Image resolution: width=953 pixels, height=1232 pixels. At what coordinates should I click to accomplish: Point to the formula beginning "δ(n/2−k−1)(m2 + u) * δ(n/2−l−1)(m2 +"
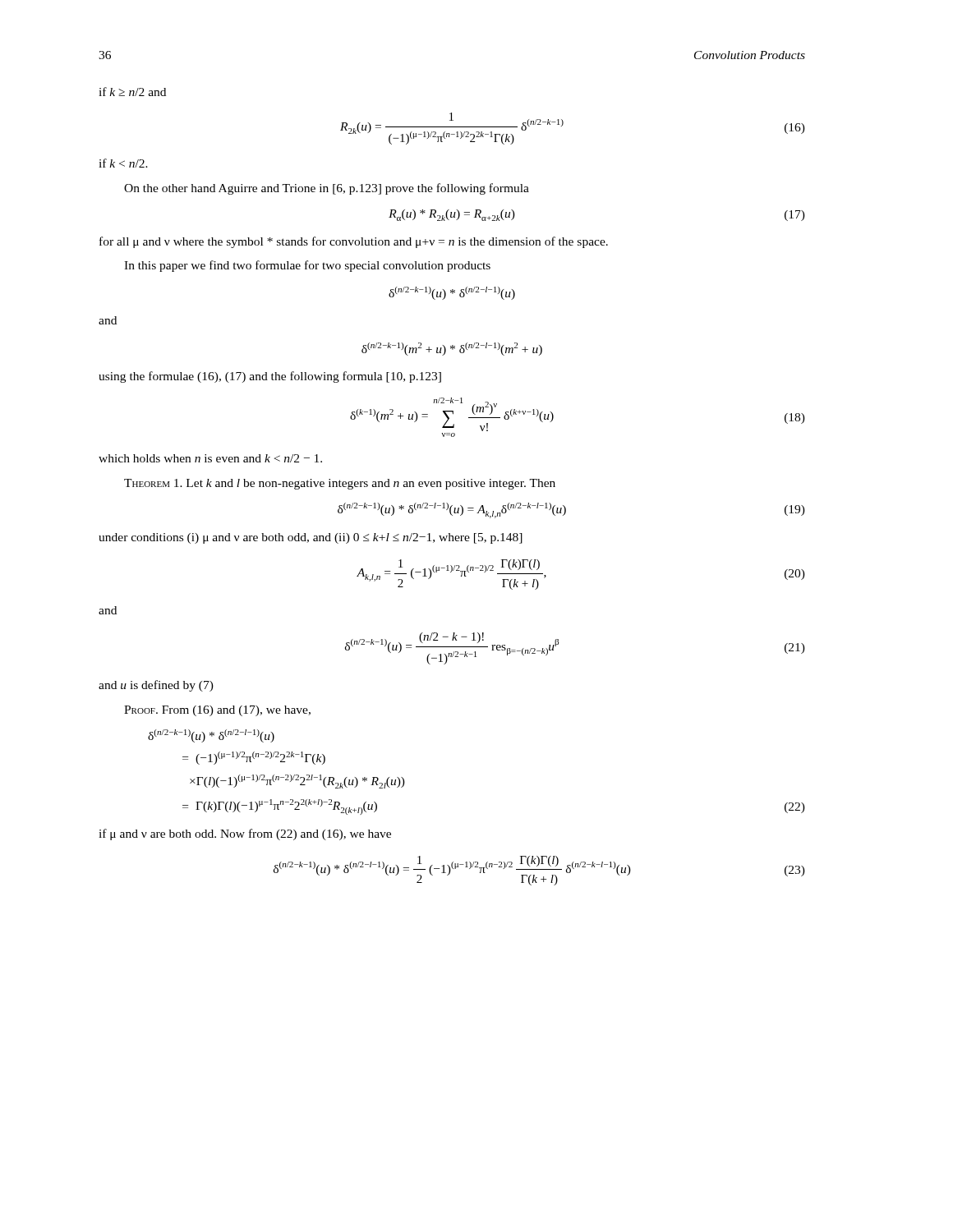[452, 348]
